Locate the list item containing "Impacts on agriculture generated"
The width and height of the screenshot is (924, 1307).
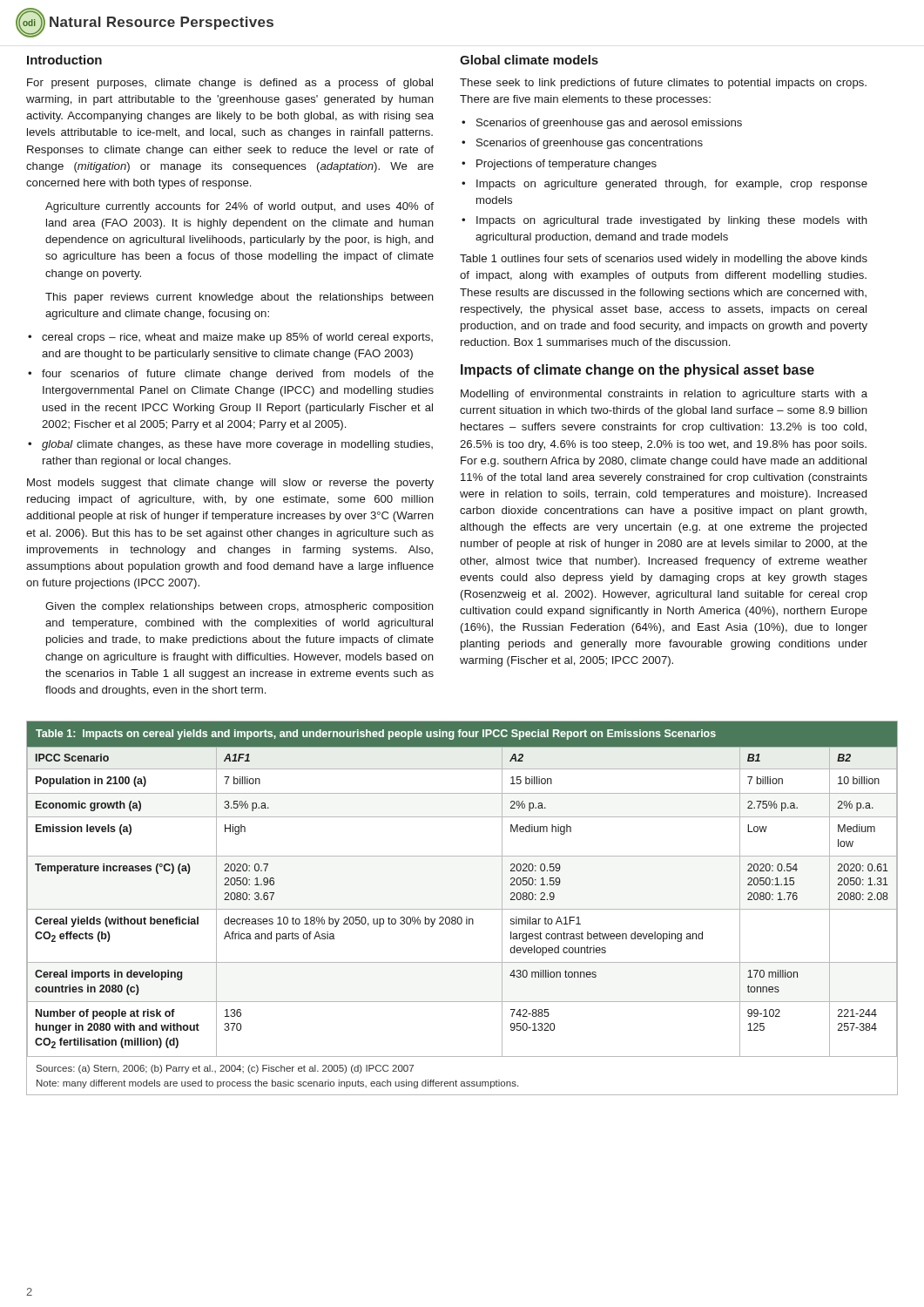point(664,192)
